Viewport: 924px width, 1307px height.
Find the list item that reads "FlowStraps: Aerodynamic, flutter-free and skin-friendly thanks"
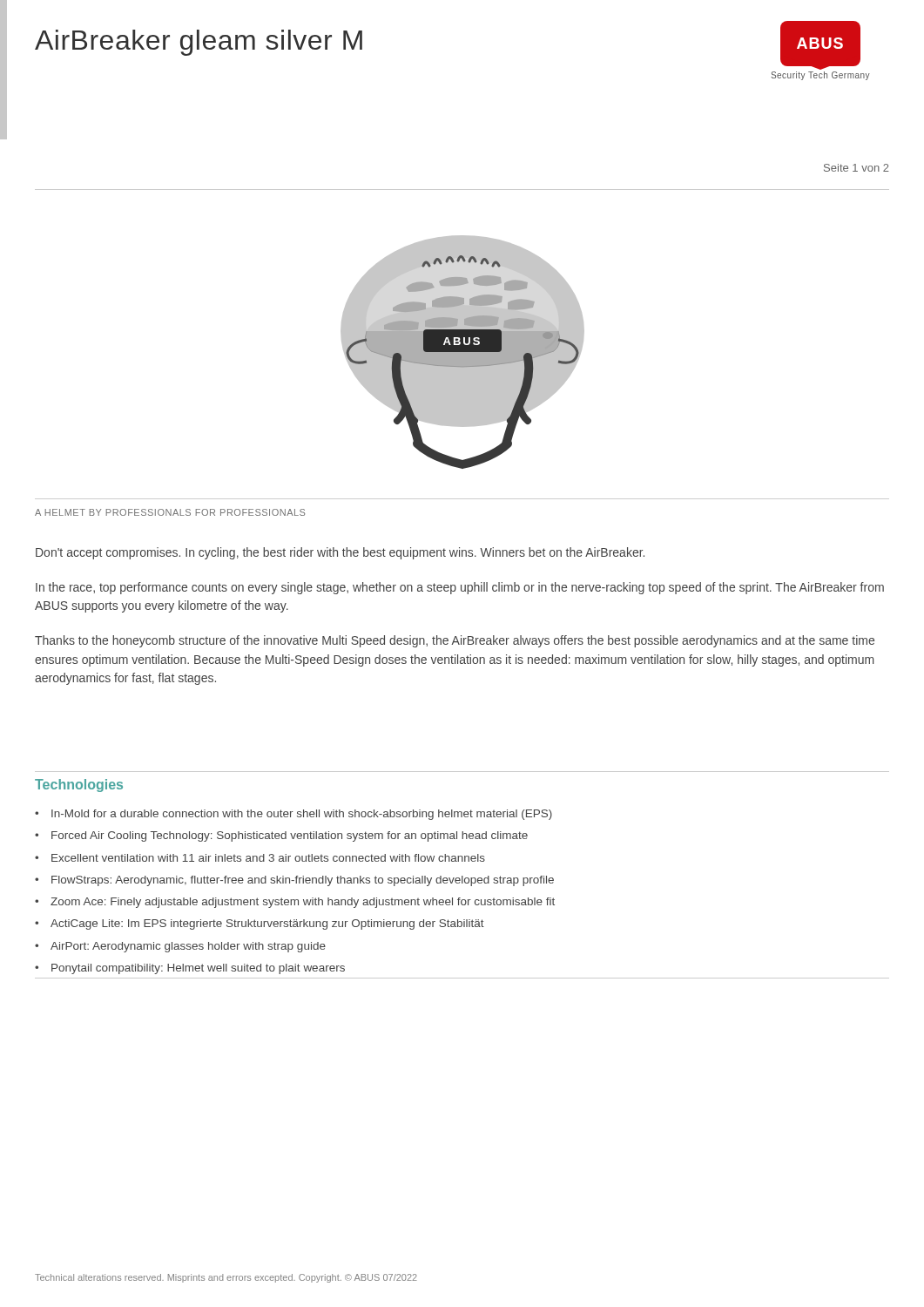click(x=302, y=879)
